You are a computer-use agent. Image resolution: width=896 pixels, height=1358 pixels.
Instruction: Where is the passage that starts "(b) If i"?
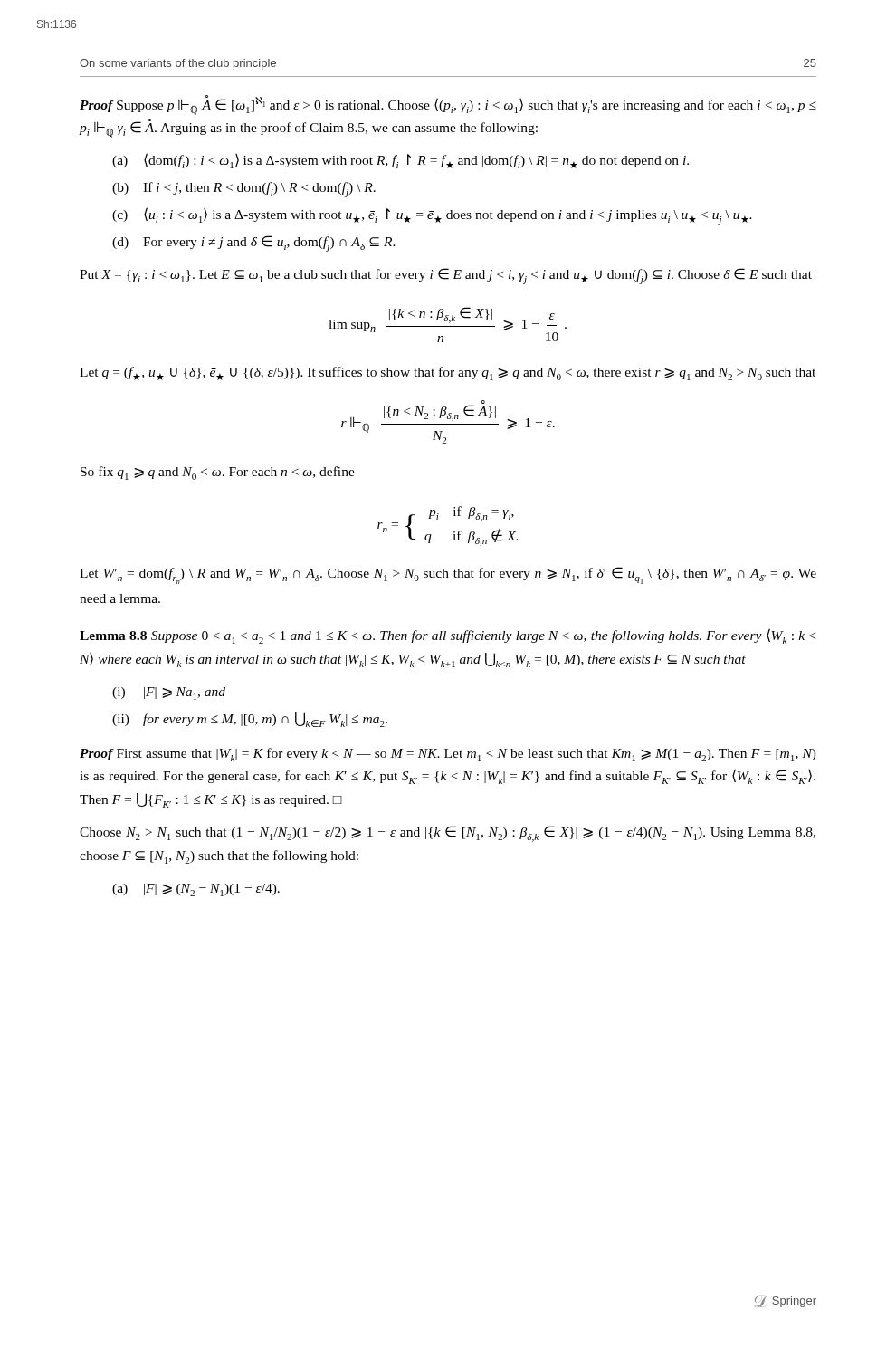[x=244, y=190]
